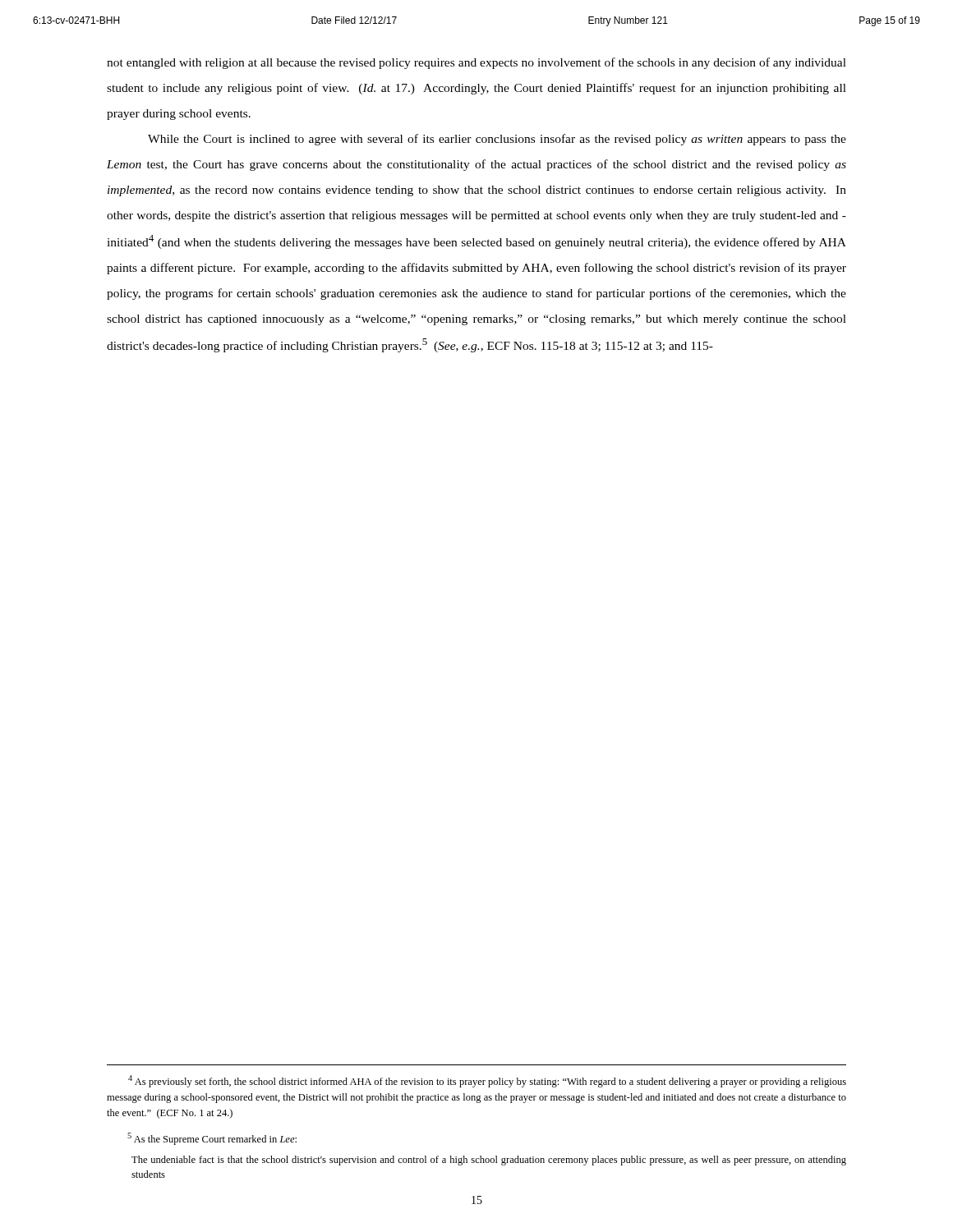Find the text block starting "While the Court is"
The width and height of the screenshot is (953, 1232).
tap(476, 242)
